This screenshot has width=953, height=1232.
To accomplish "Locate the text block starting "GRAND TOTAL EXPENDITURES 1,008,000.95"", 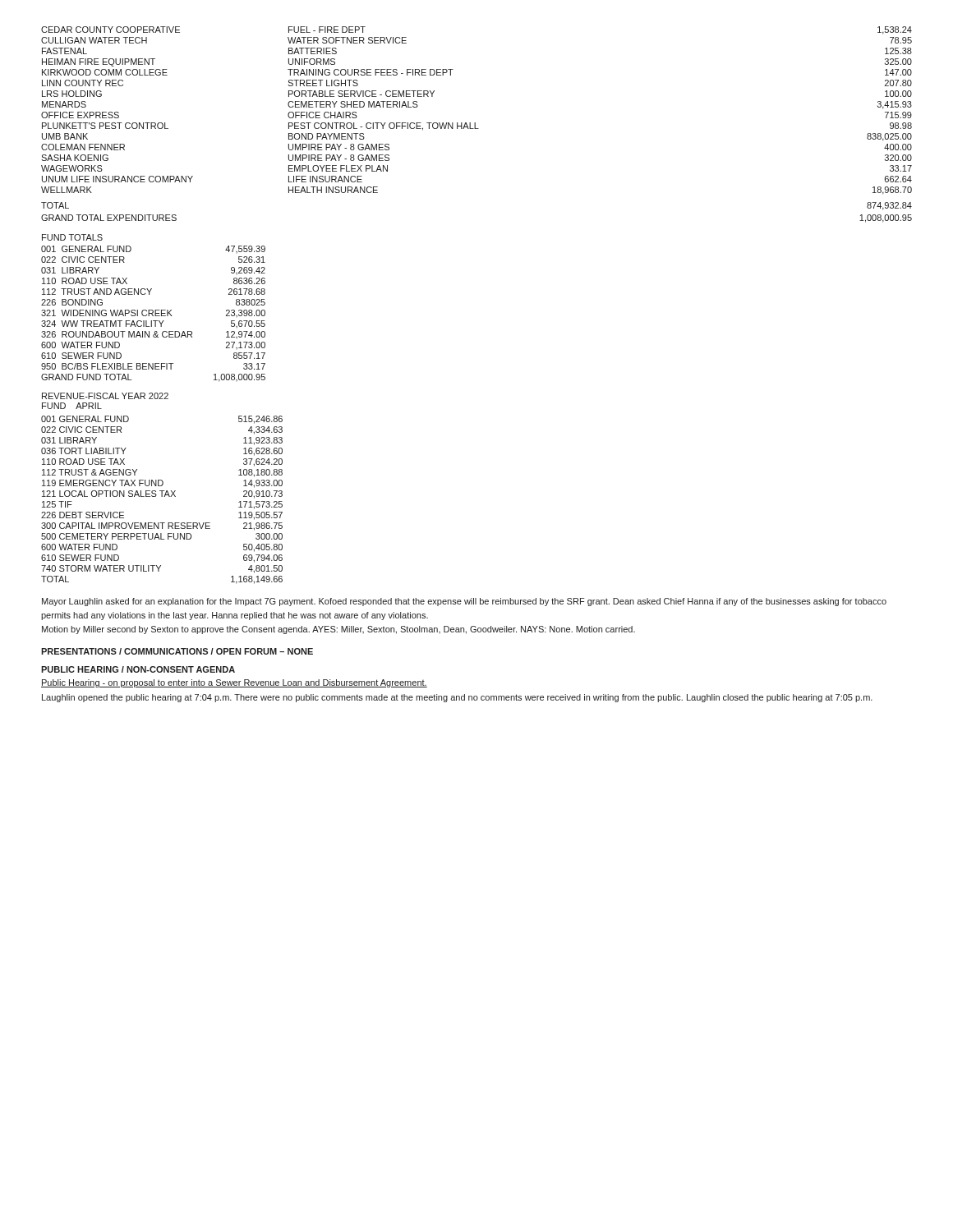I will coord(111,218).
